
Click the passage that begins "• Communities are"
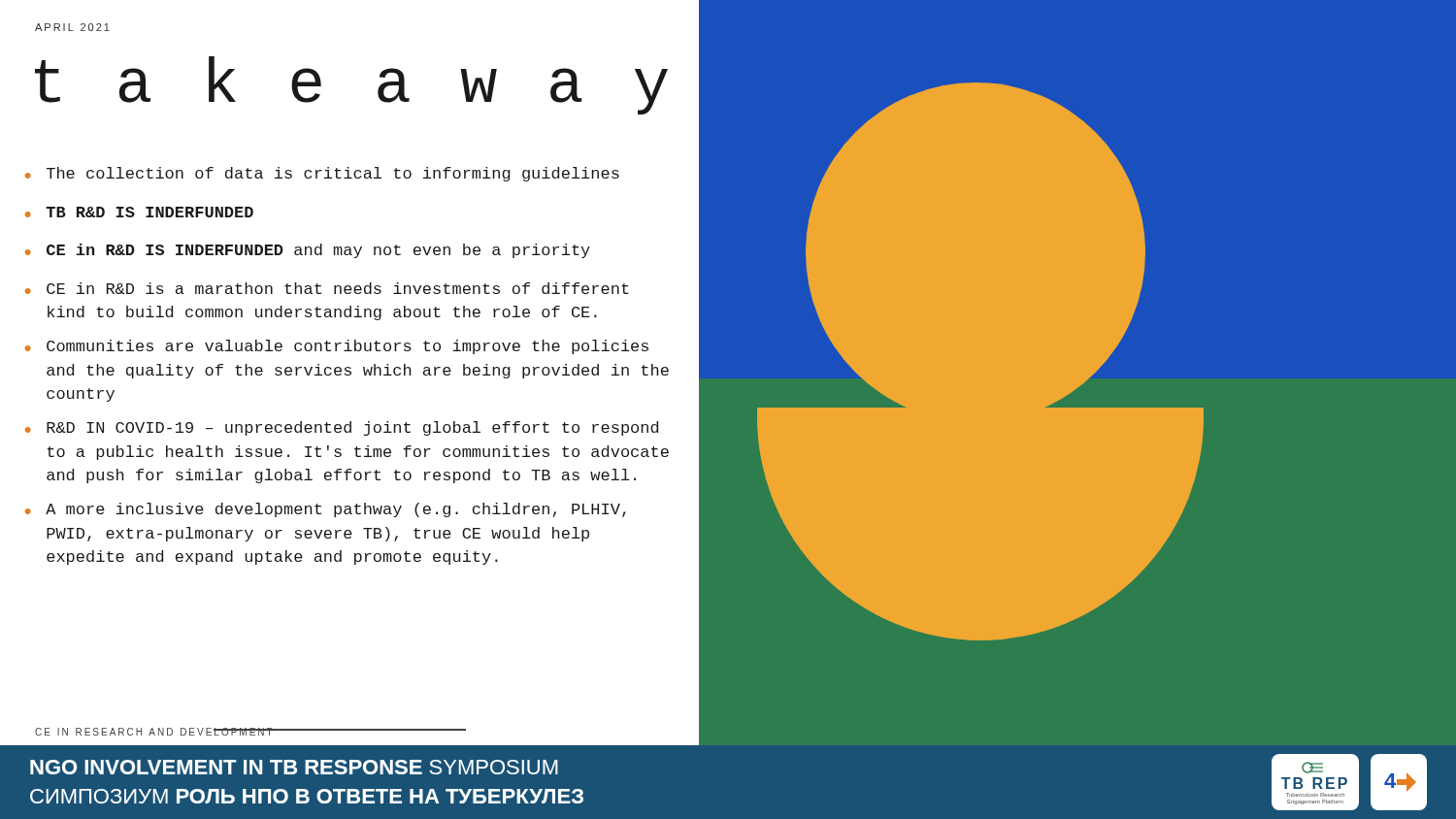347,372
